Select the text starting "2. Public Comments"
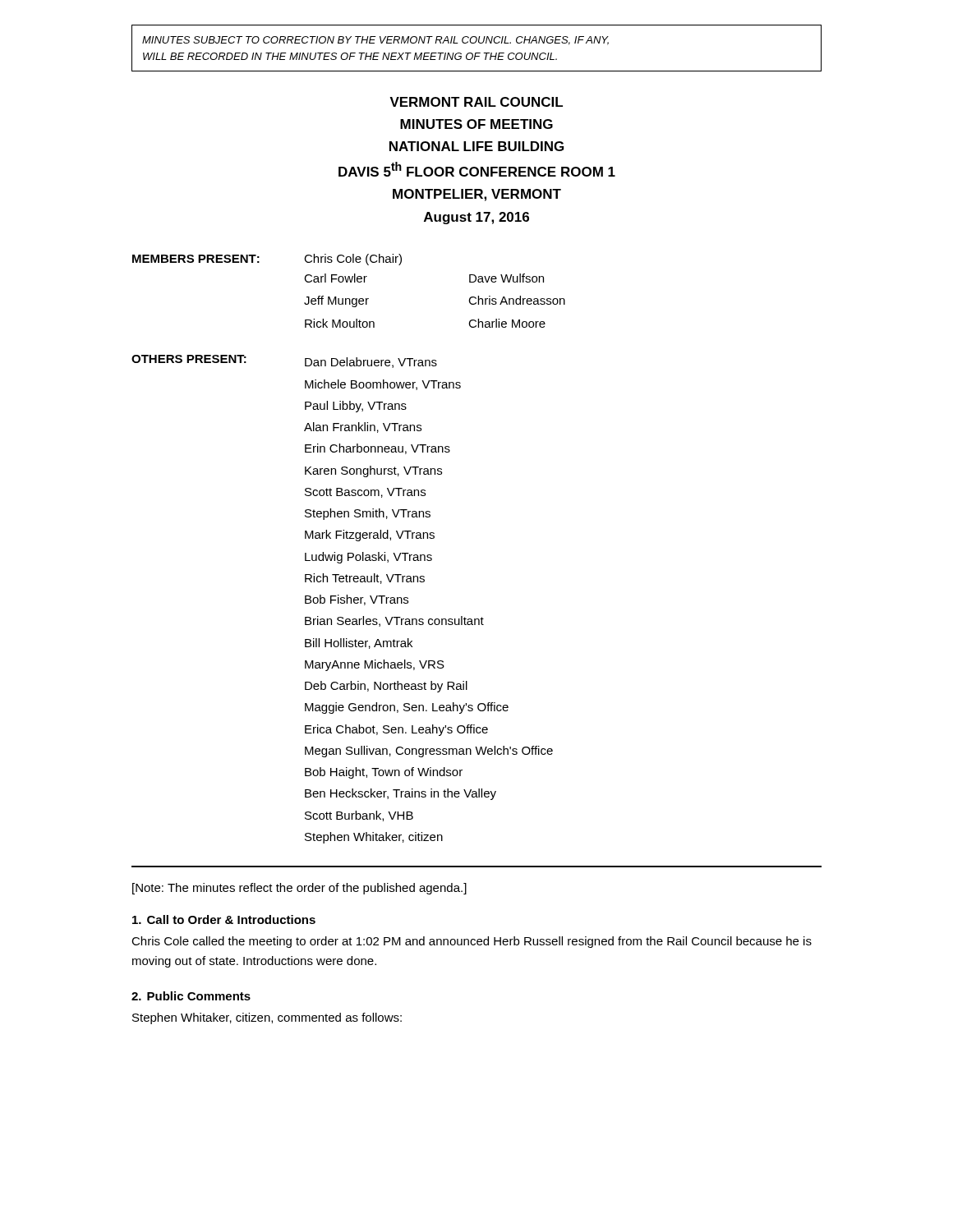This screenshot has height=1232, width=953. [x=191, y=996]
